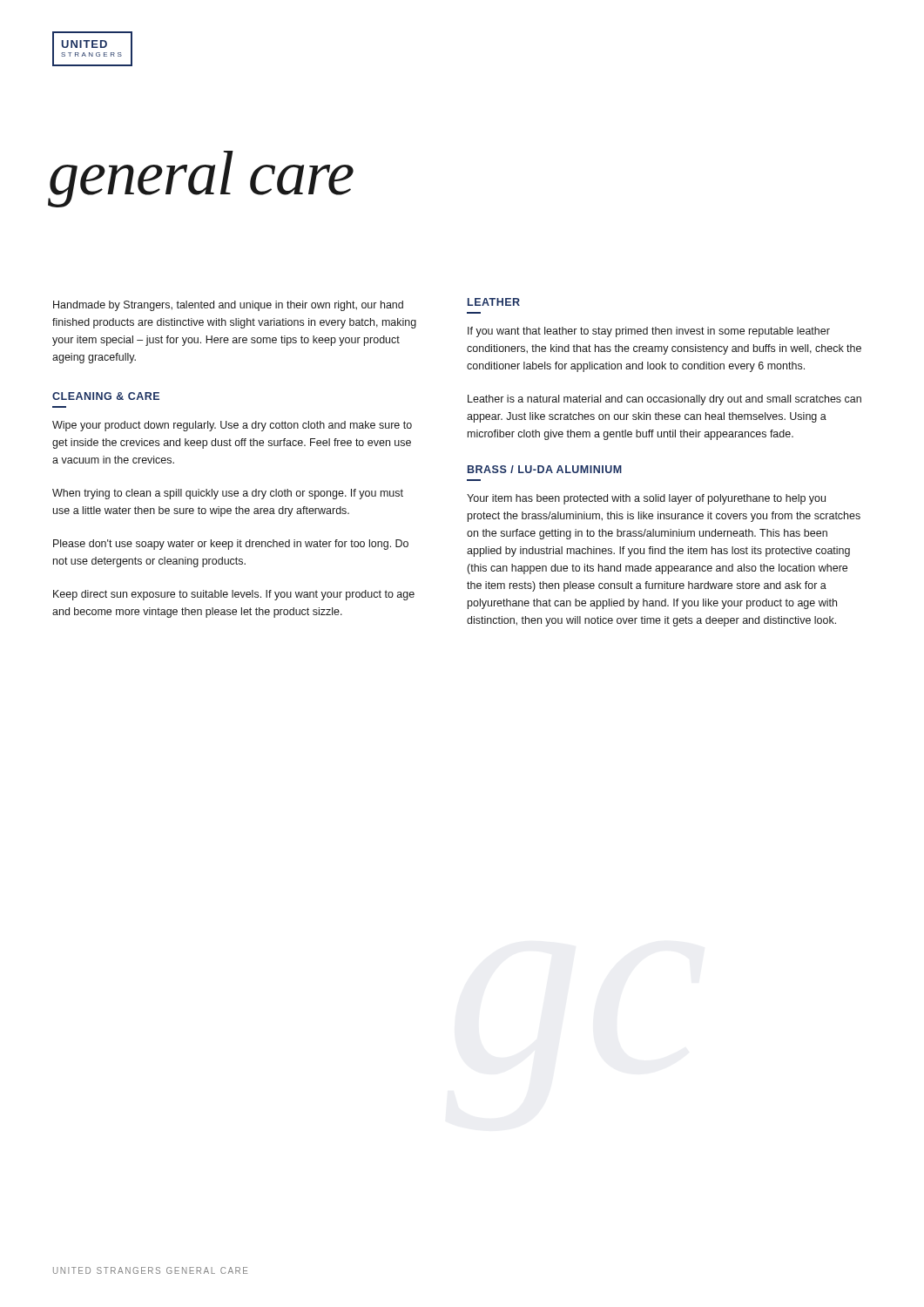This screenshot has height=1307, width=924.
Task: Select the section header that reads "BRASS / LU-DA ALUMINIUM"
Action: pos(545,470)
